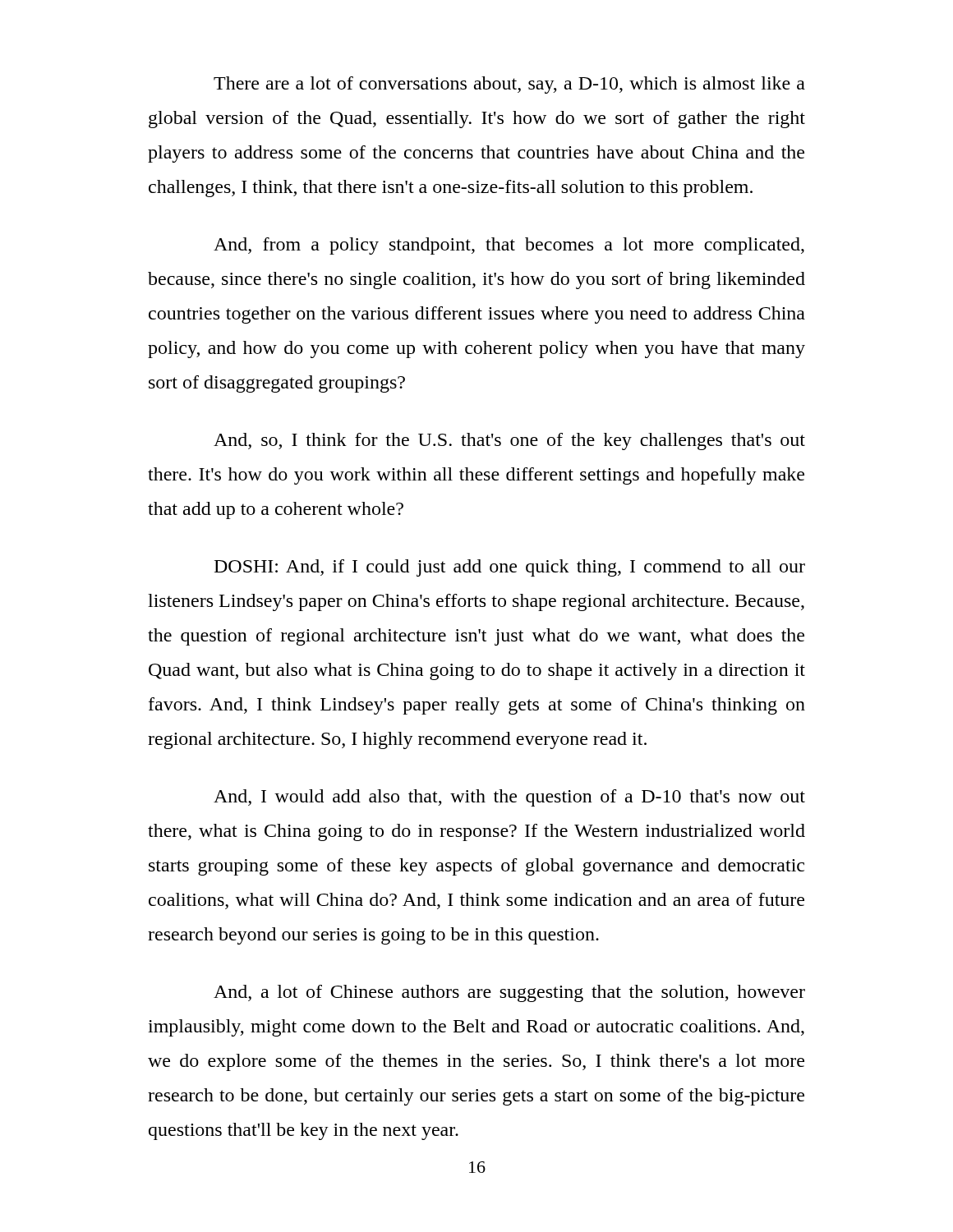Point to the block beginning "And, so, I"
Viewport: 953px width, 1232px height.
click(476, 474)
